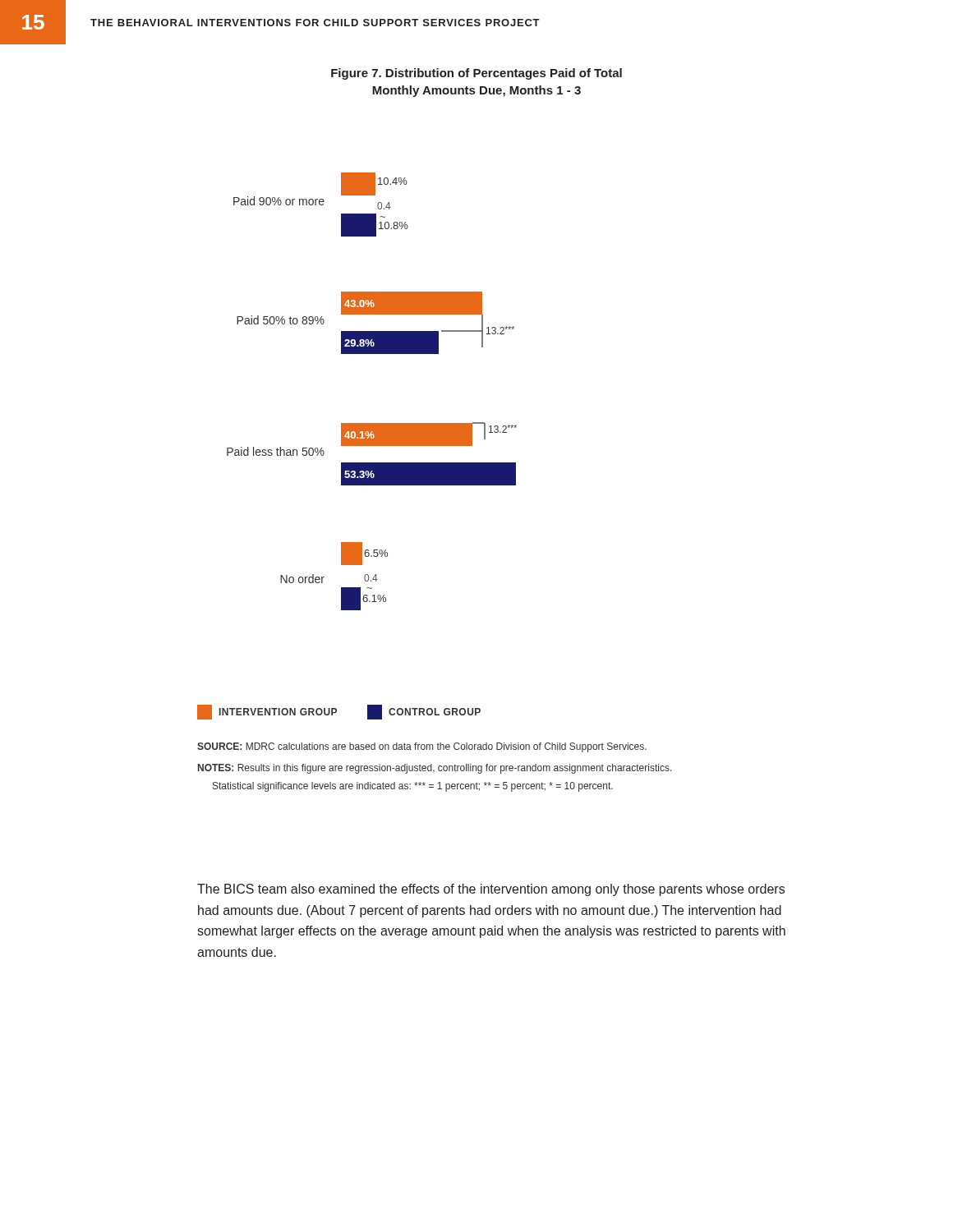953x1232 pixels.
Task: Locate the grouped bar chart
Action: [x=460, y=415]
